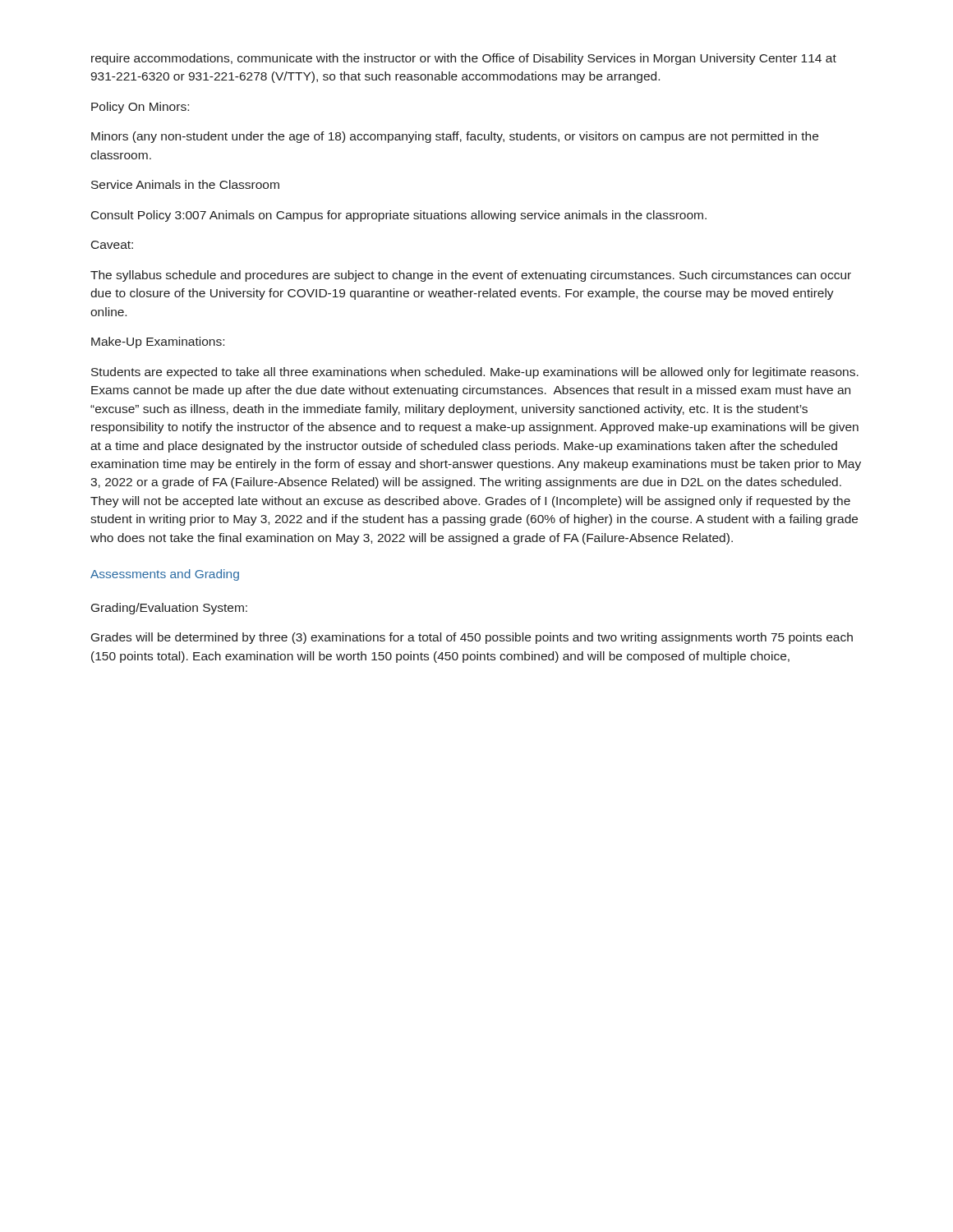953x1232 pixels.
Task: Find the block on this page that starts "The syllabus schedule and procedures are subject"
Action: [471, 293]
